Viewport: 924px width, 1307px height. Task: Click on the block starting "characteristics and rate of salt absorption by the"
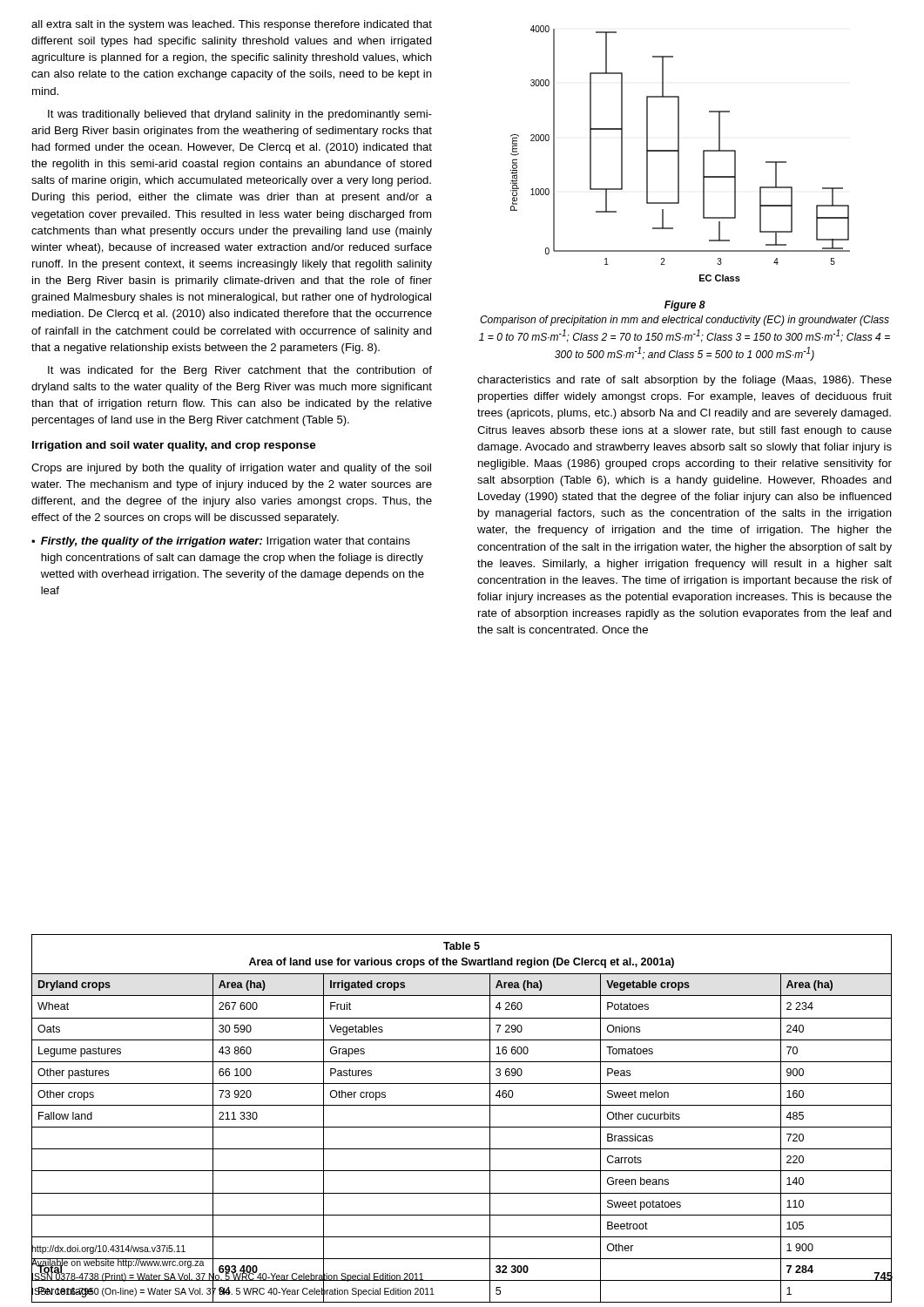pos(684,505)
